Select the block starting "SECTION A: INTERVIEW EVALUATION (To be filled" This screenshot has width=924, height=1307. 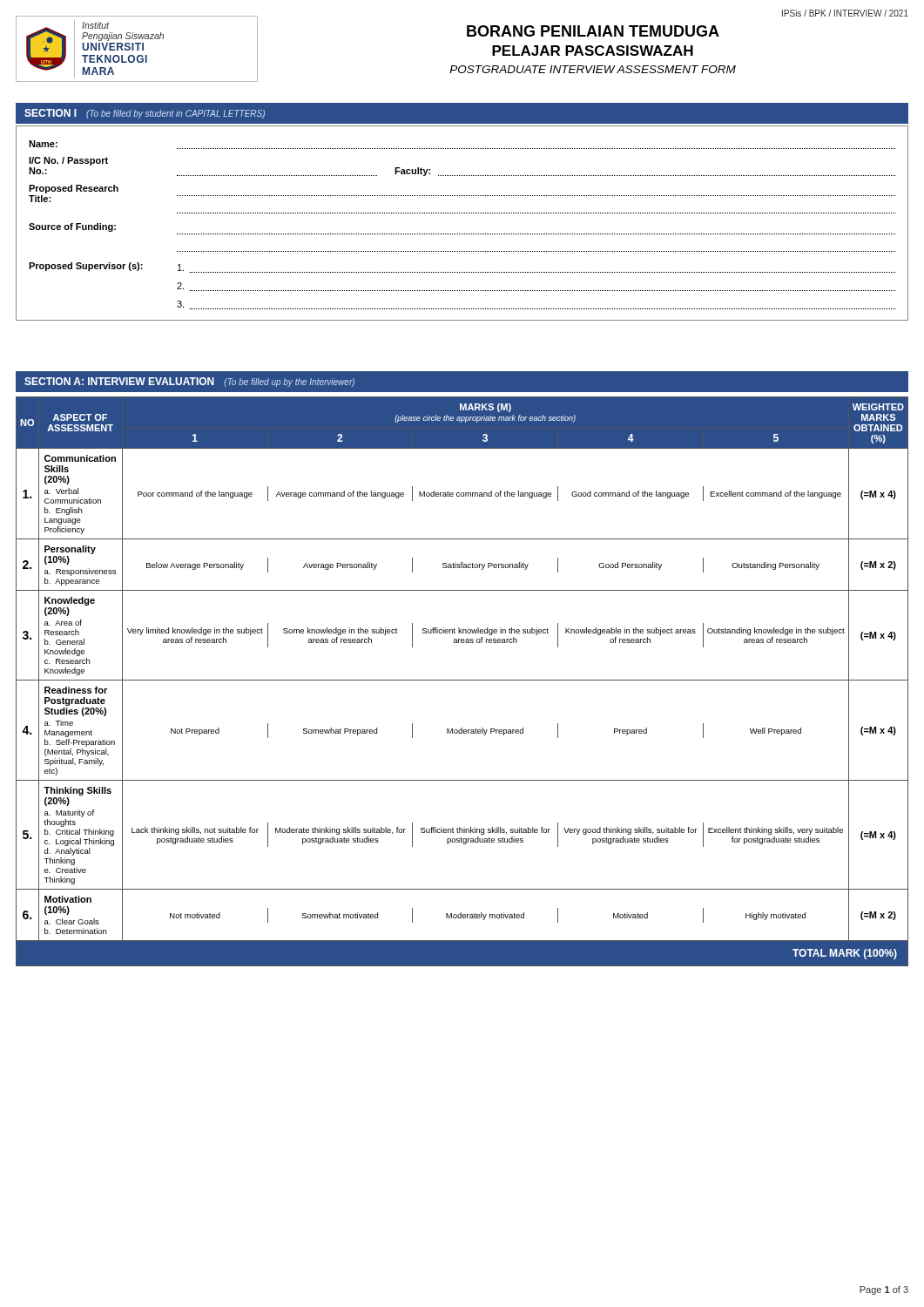[x=190, y=382]
